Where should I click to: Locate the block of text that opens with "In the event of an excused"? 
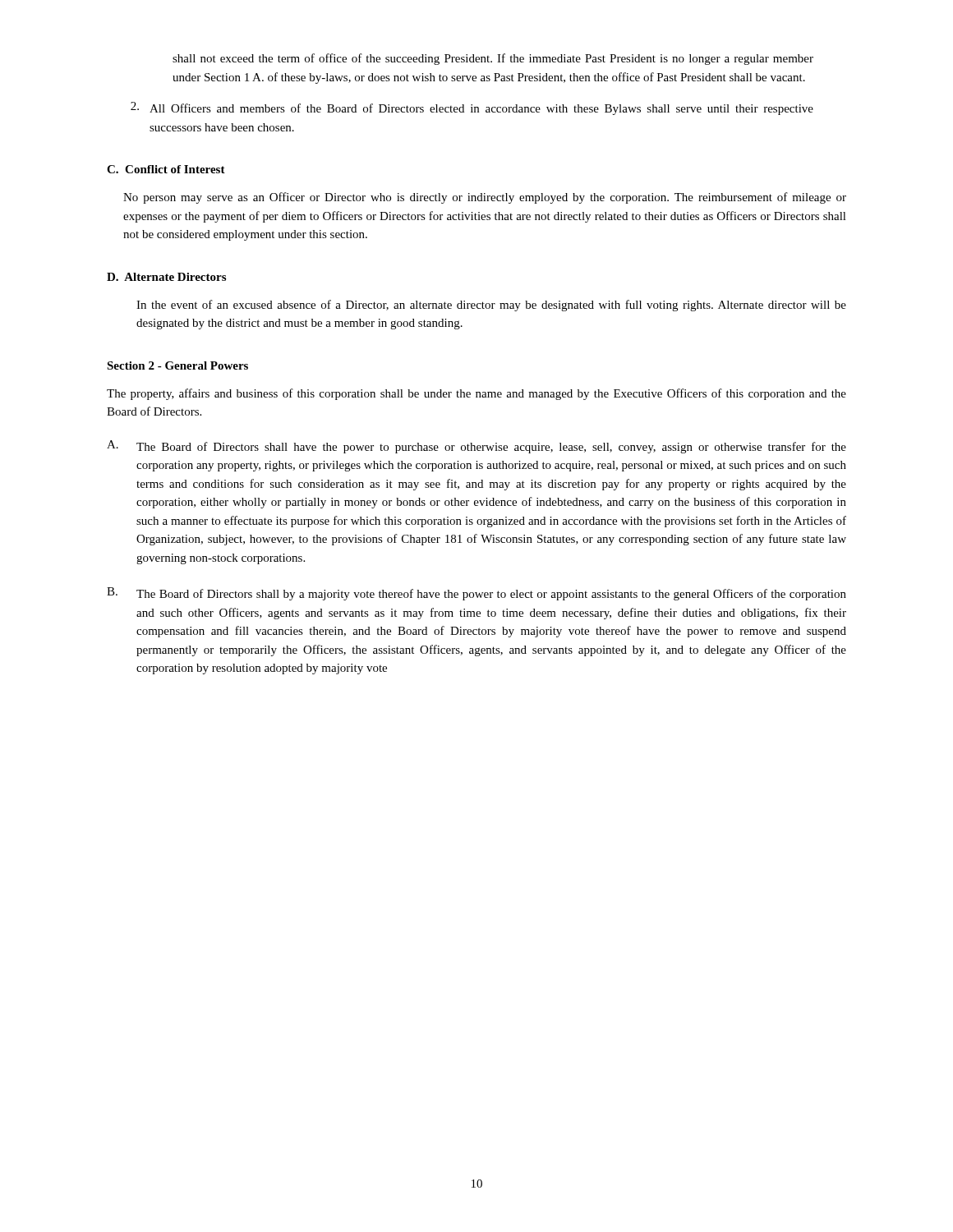[x=491, y=314]
